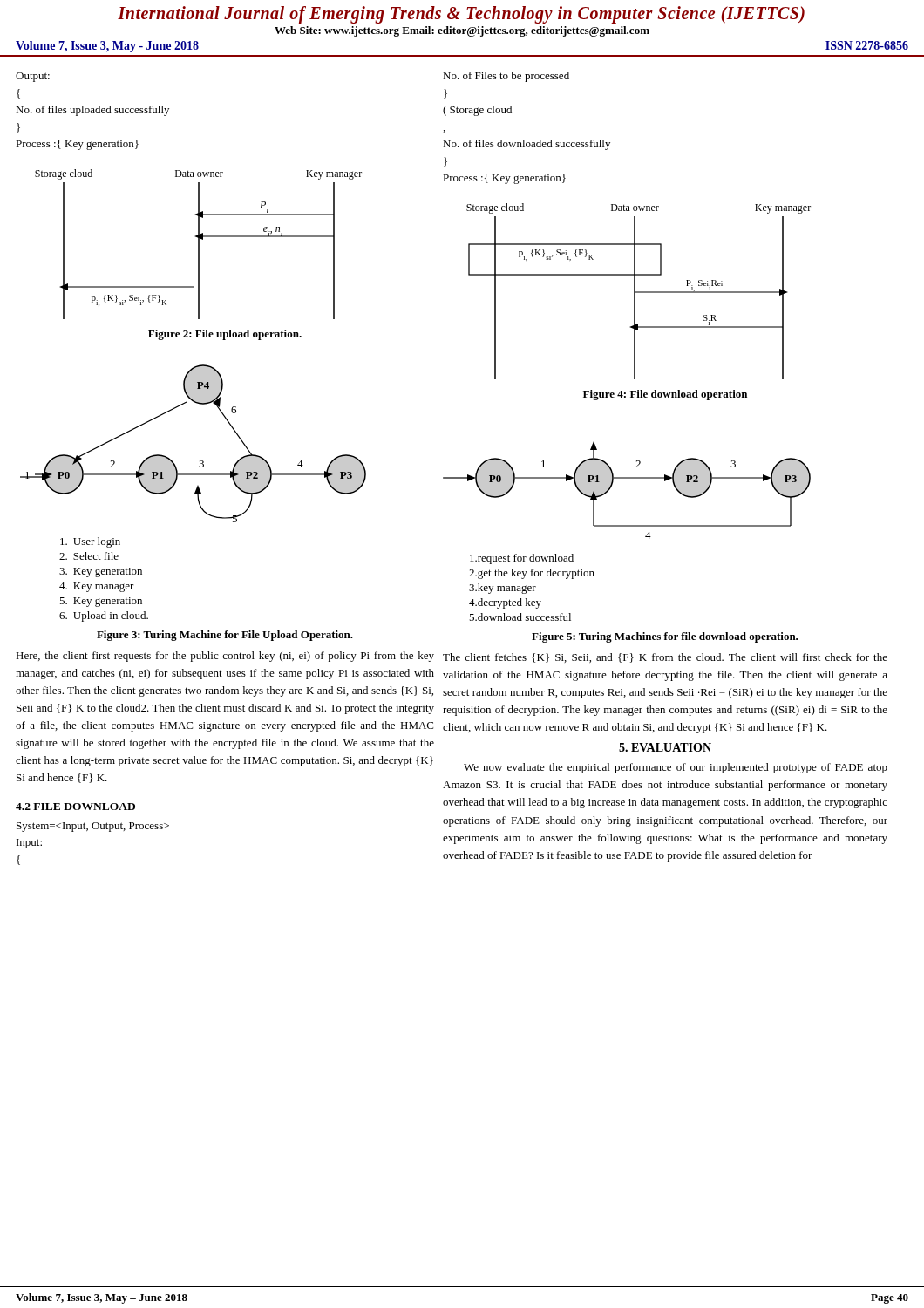Find the text starting "6.Upload in cloud."
The image size is (924, 1308).
point(104,615)
